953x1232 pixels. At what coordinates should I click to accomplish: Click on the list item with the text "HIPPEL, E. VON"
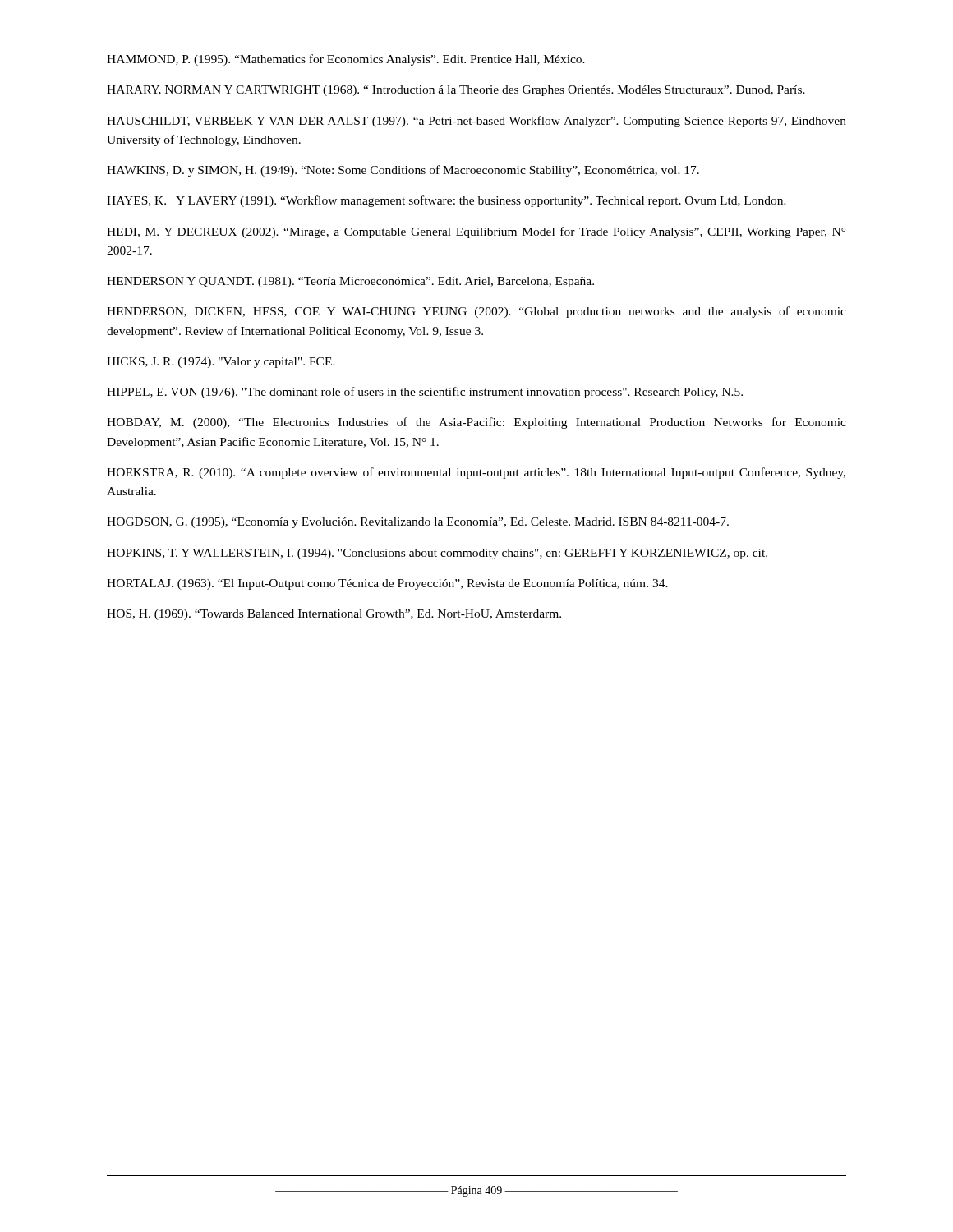(425, 391)
